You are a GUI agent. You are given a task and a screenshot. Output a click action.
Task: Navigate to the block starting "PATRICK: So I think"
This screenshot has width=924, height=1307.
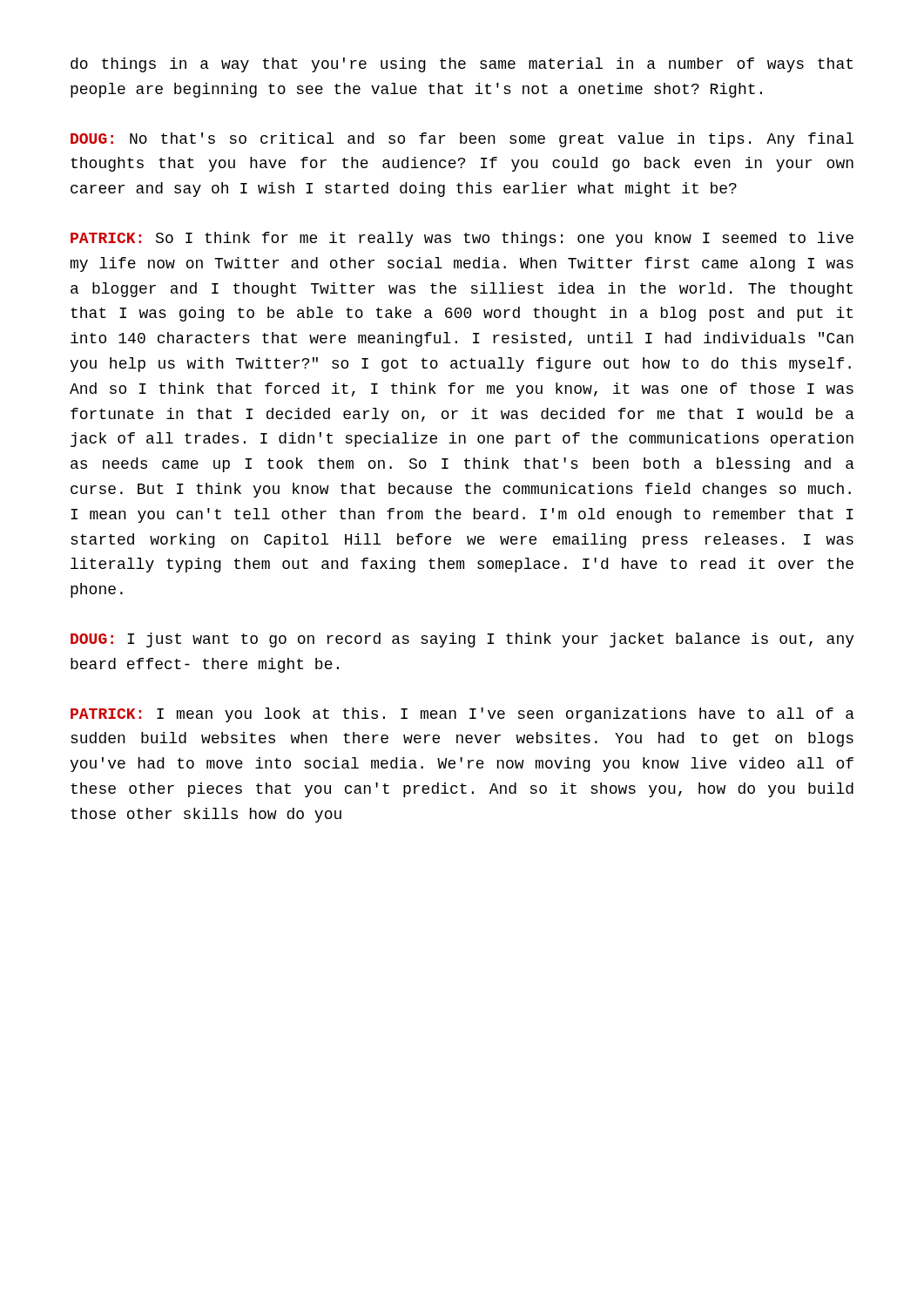click(462, 414)
